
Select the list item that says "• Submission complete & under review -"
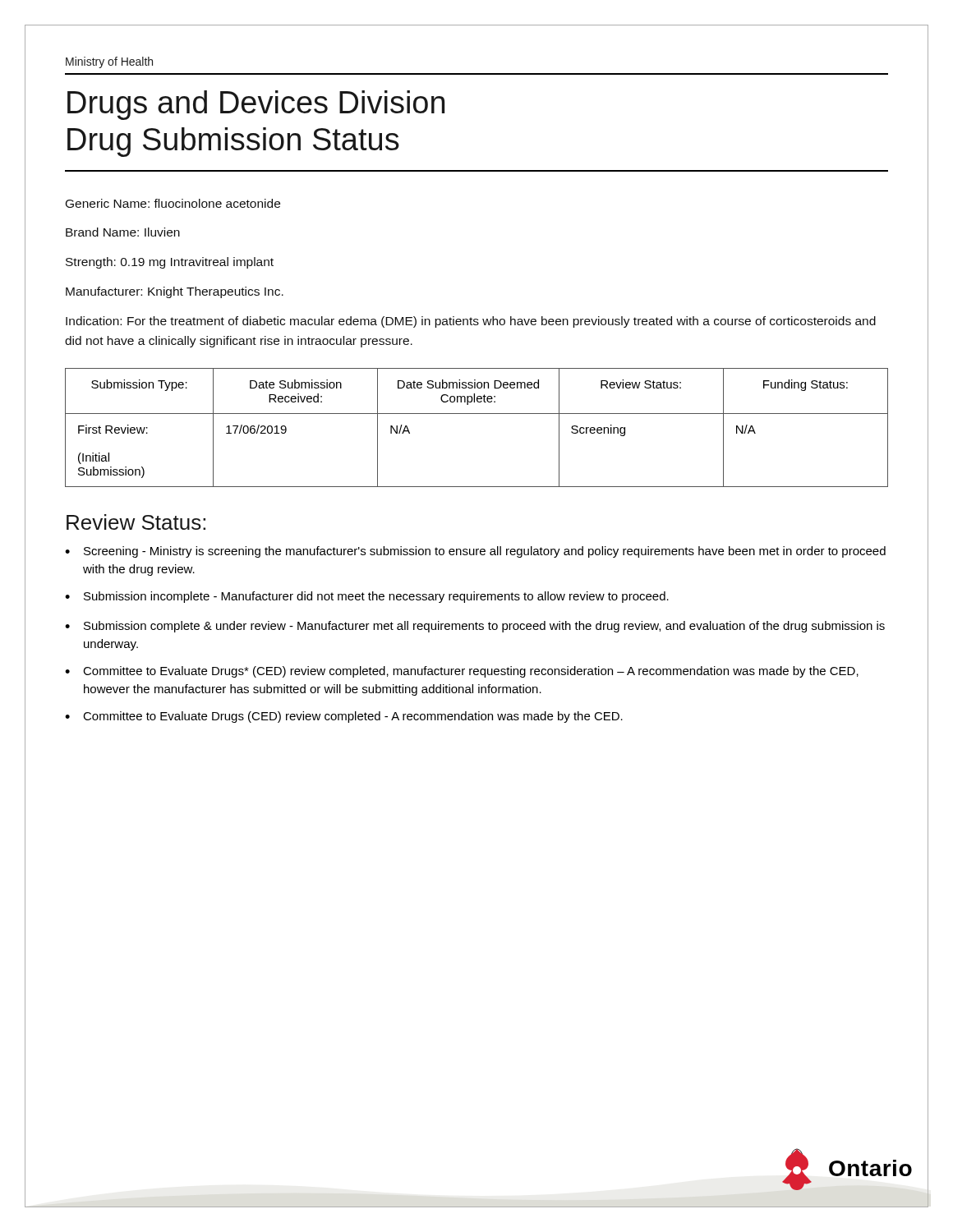tap(476, 635)
